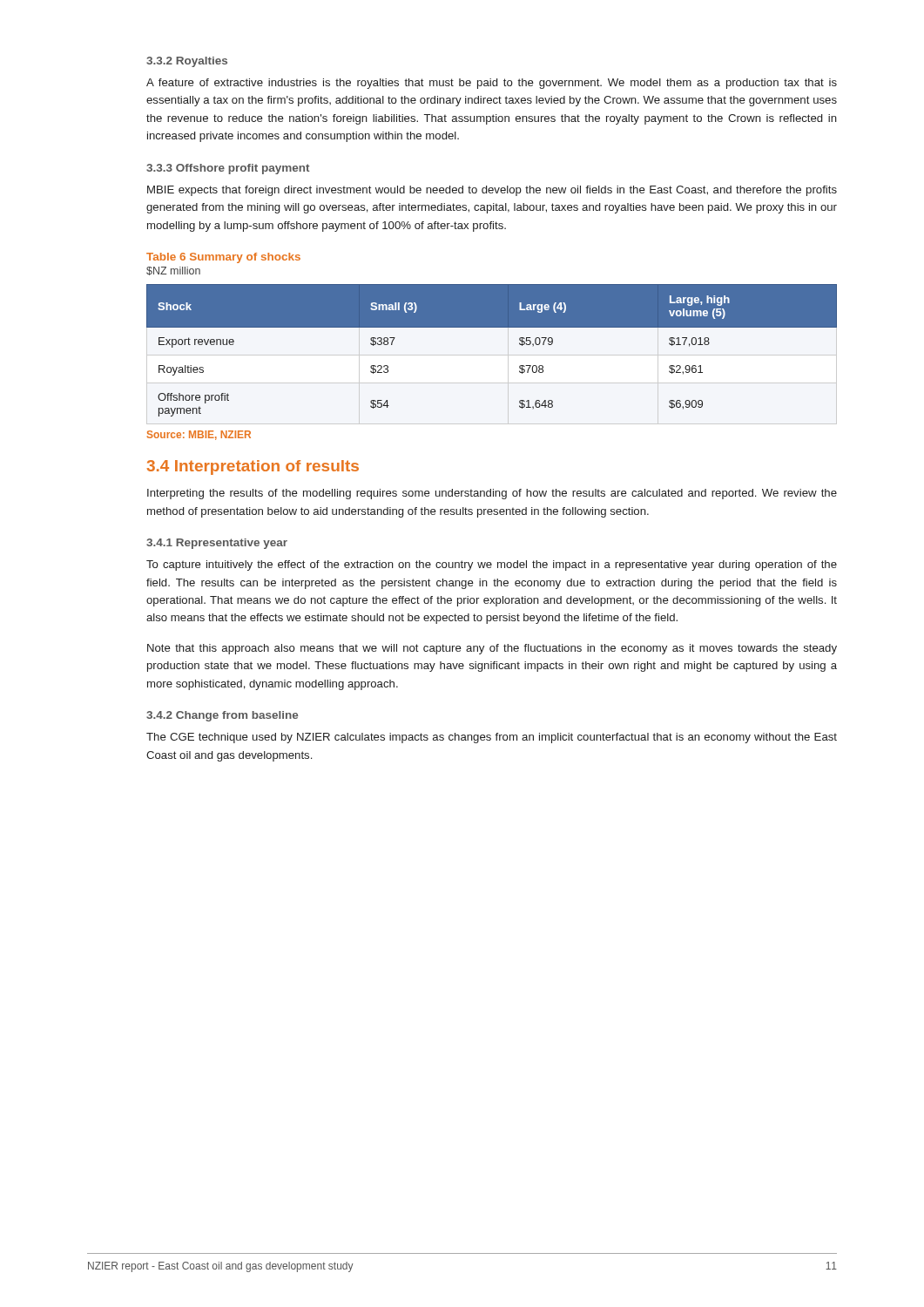Select the section header with the text "3.4.1 Representative year"
Image resolution: width=924 pixels, height=1307 pixels.
[x=217, y=543]
